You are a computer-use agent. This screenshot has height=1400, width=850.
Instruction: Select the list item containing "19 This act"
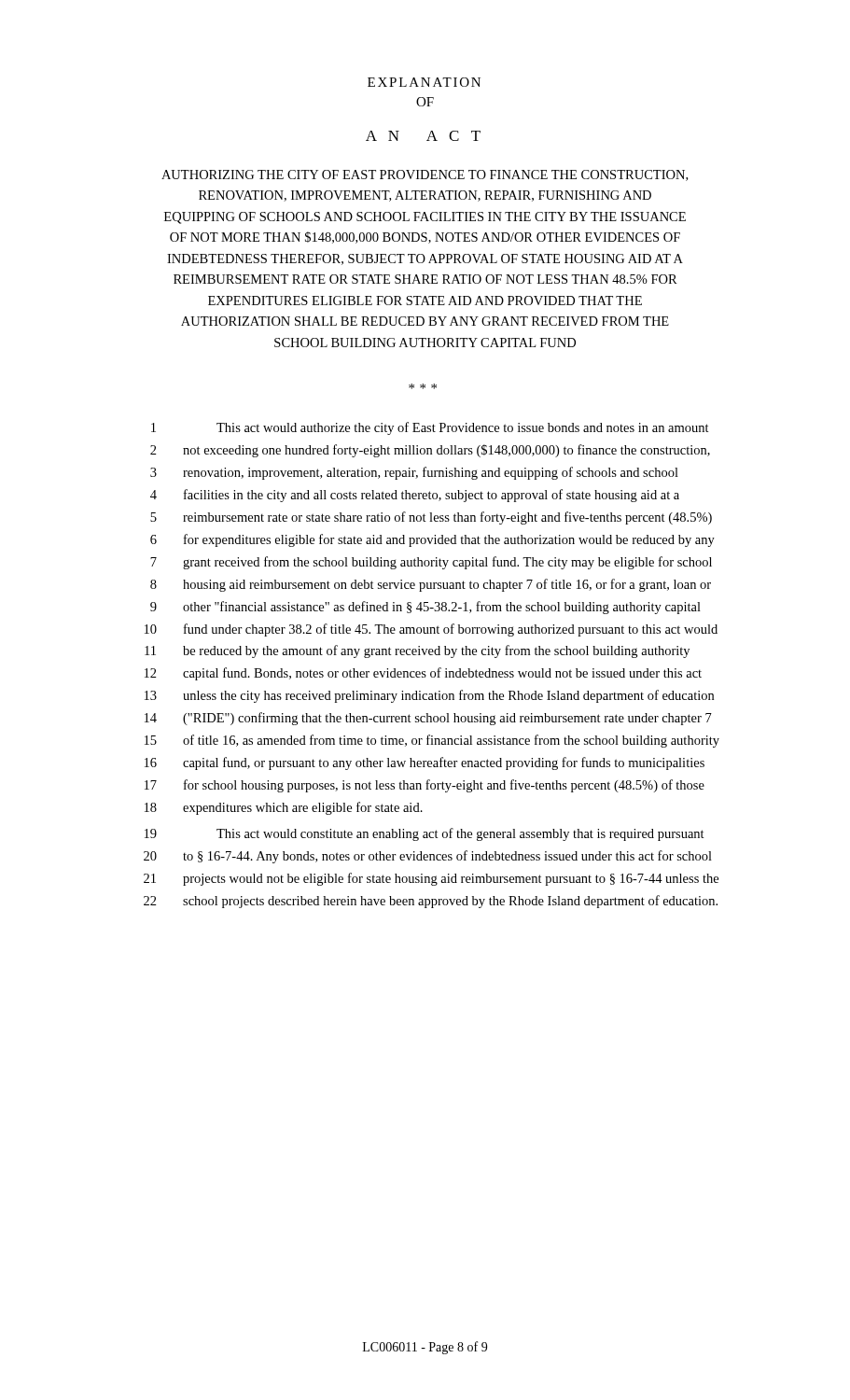click(413, 834)
